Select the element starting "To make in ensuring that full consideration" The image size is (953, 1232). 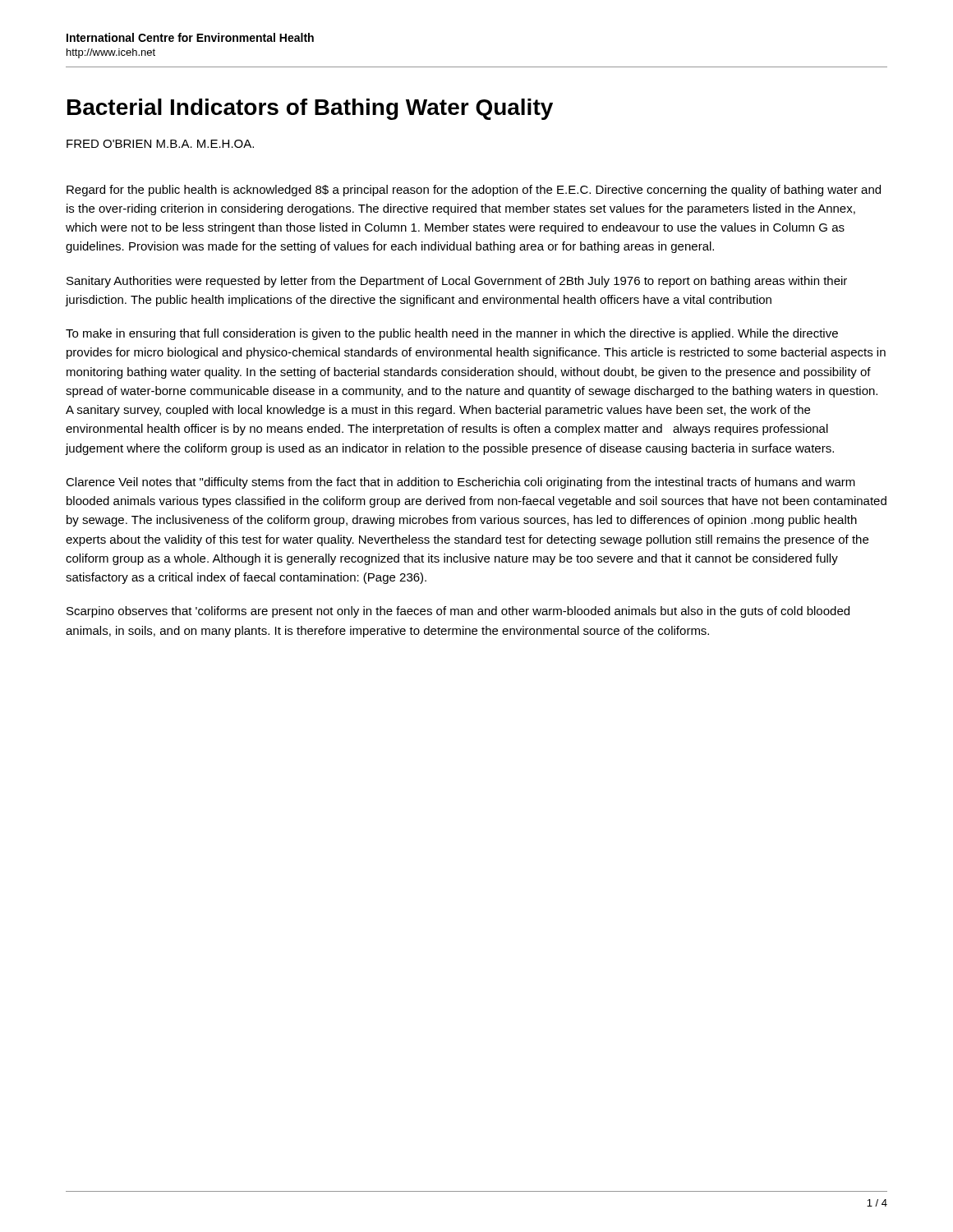coord(476,390)
